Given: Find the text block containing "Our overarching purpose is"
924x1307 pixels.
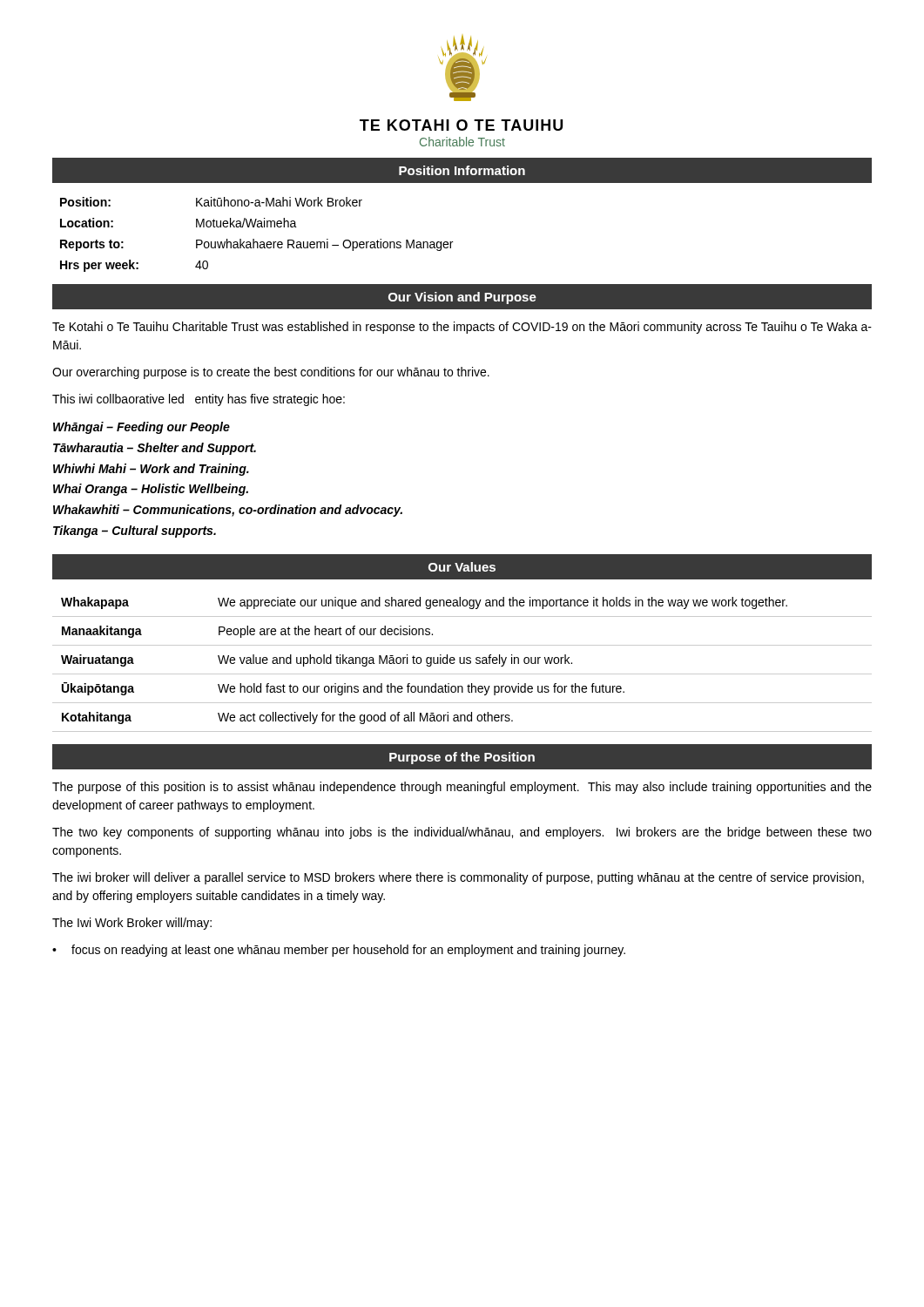Looking at the screenshot, I should [x=271, y=372].
